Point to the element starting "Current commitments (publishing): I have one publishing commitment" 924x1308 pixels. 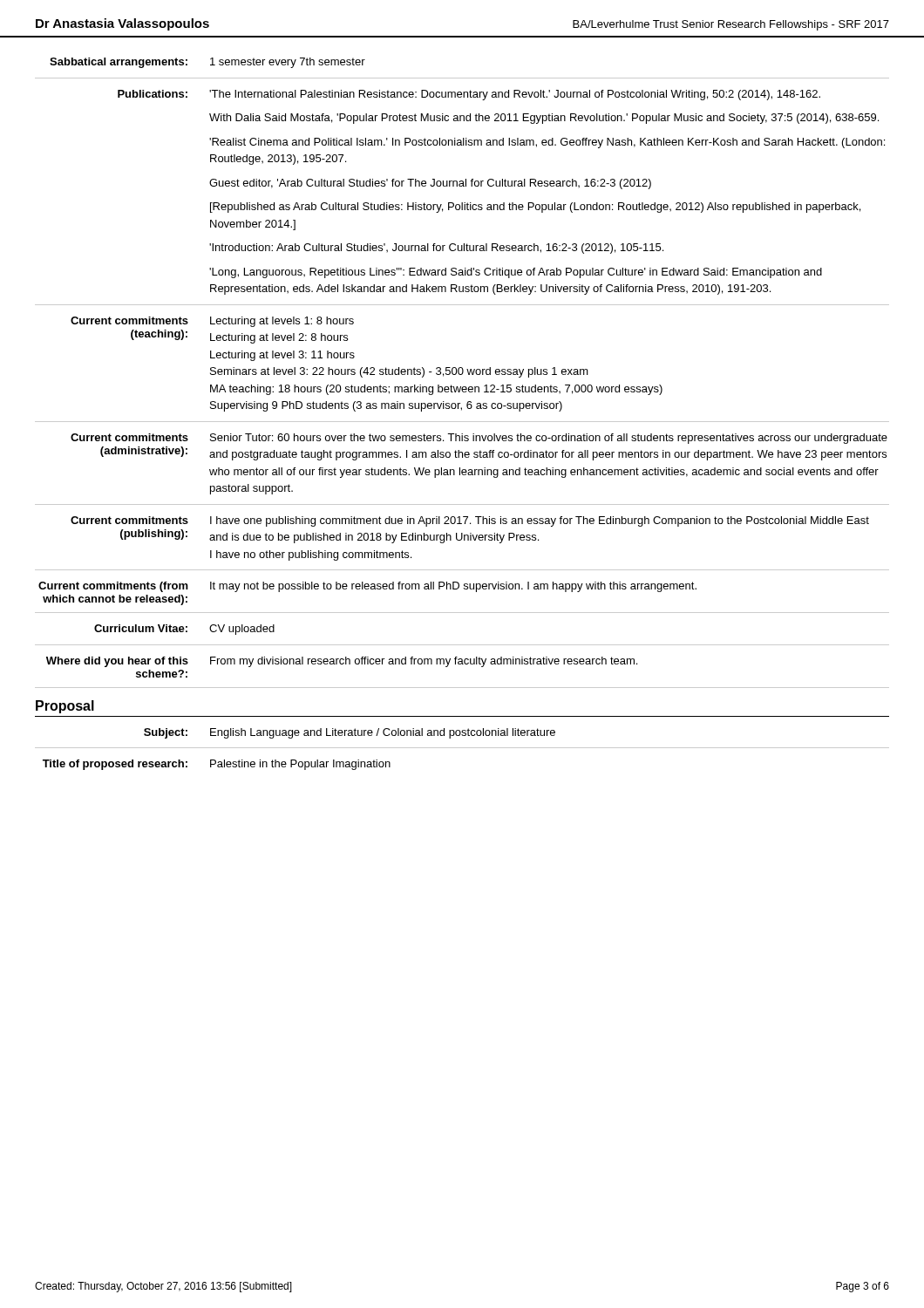[462, 537]
